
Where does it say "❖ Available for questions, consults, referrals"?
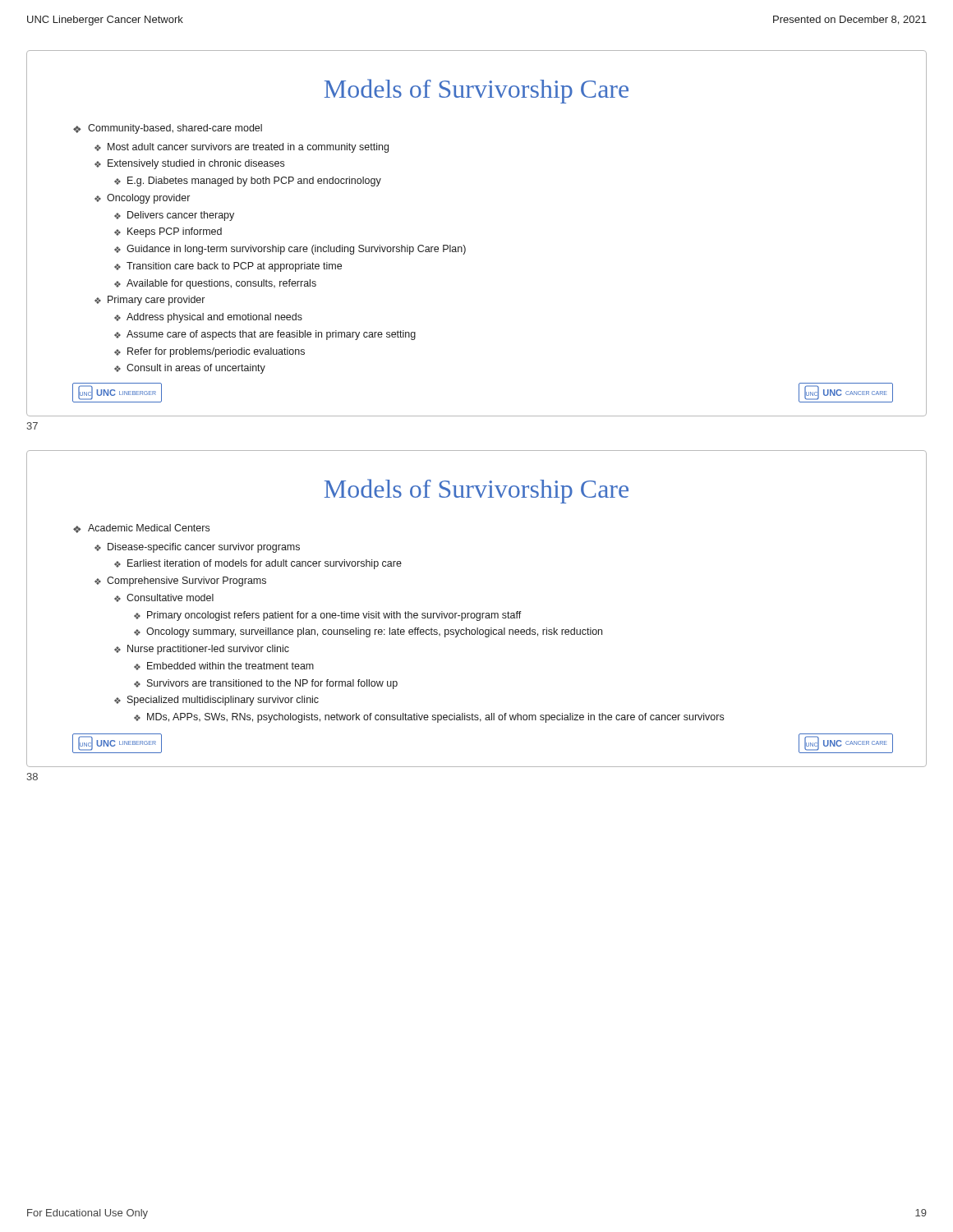(x=215, y=283)
